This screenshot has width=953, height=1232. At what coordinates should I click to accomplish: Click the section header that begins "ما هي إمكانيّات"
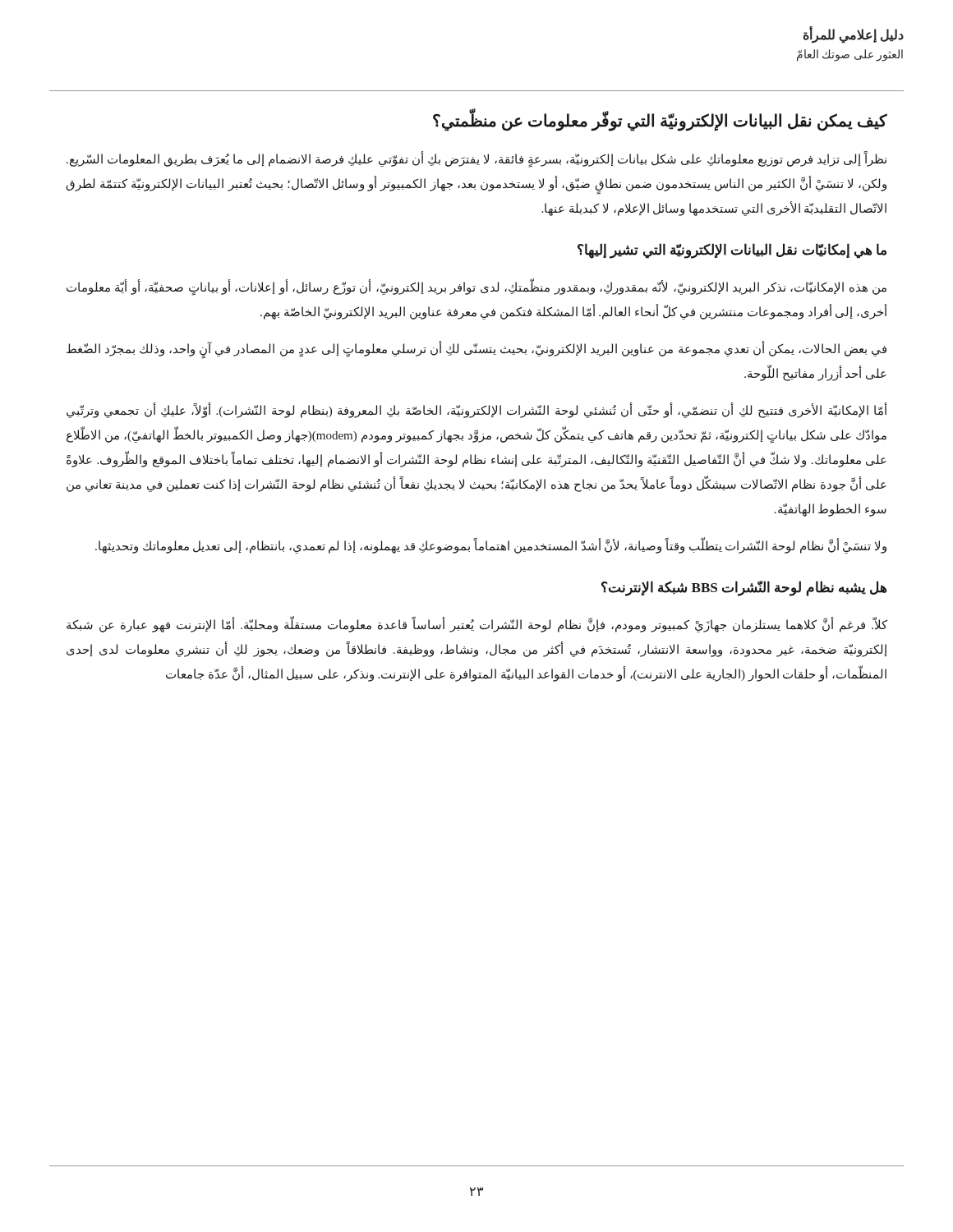click(x=732, y=251)
